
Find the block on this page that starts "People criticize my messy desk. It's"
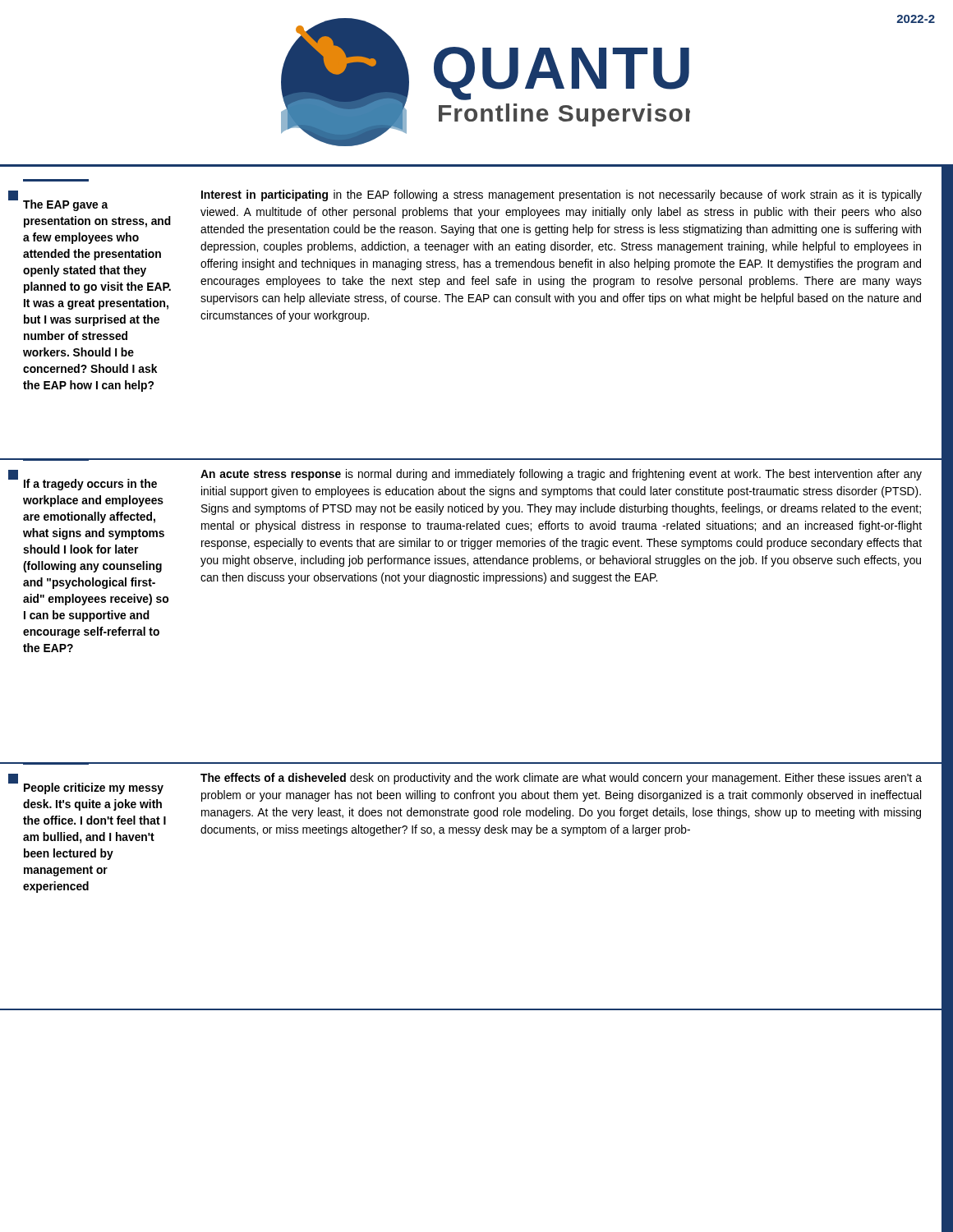pyautogui.click(x=90, y=834)
